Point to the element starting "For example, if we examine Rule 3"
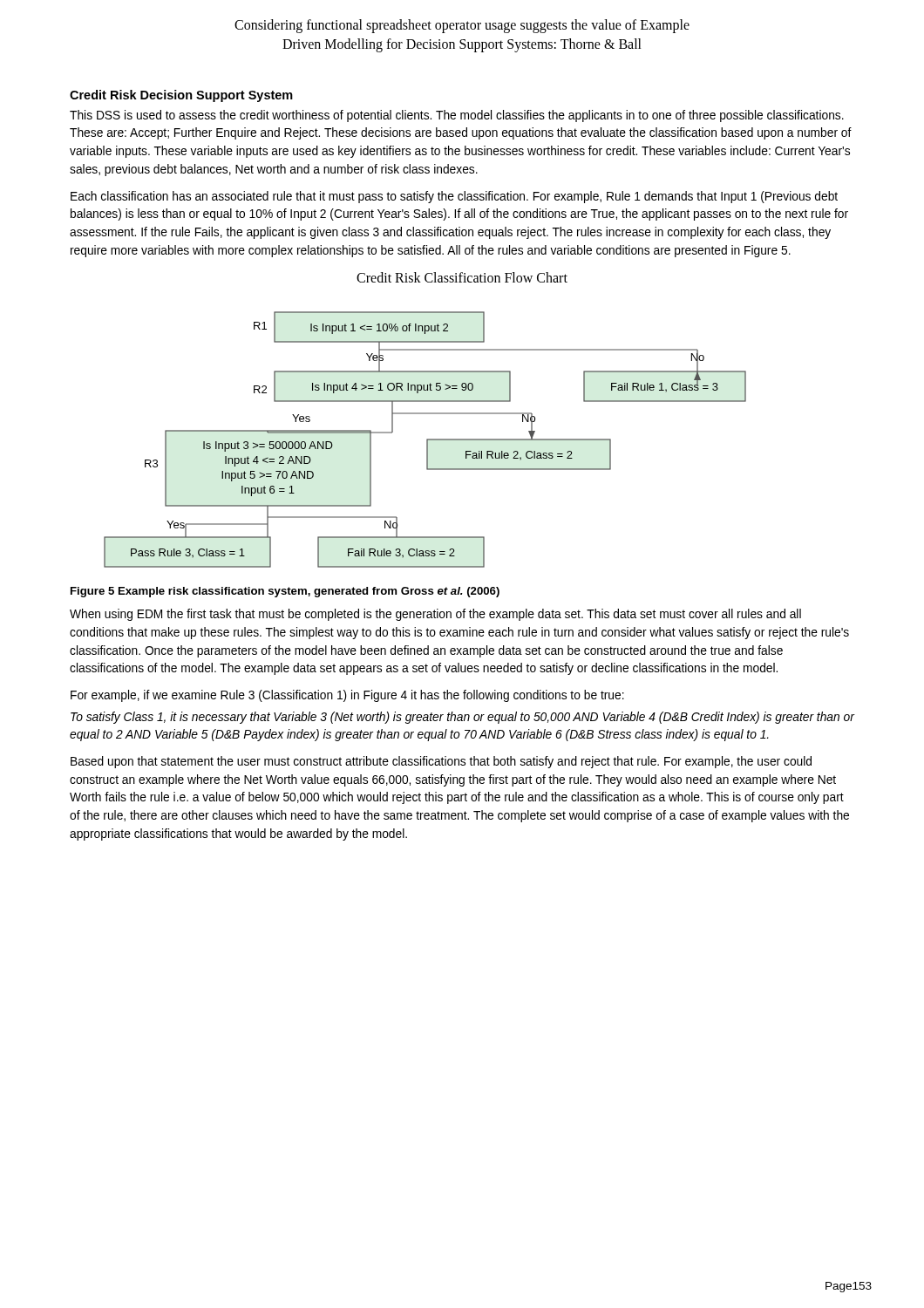The width and height of the screenshot is (924, 1308). pos(347,695)
